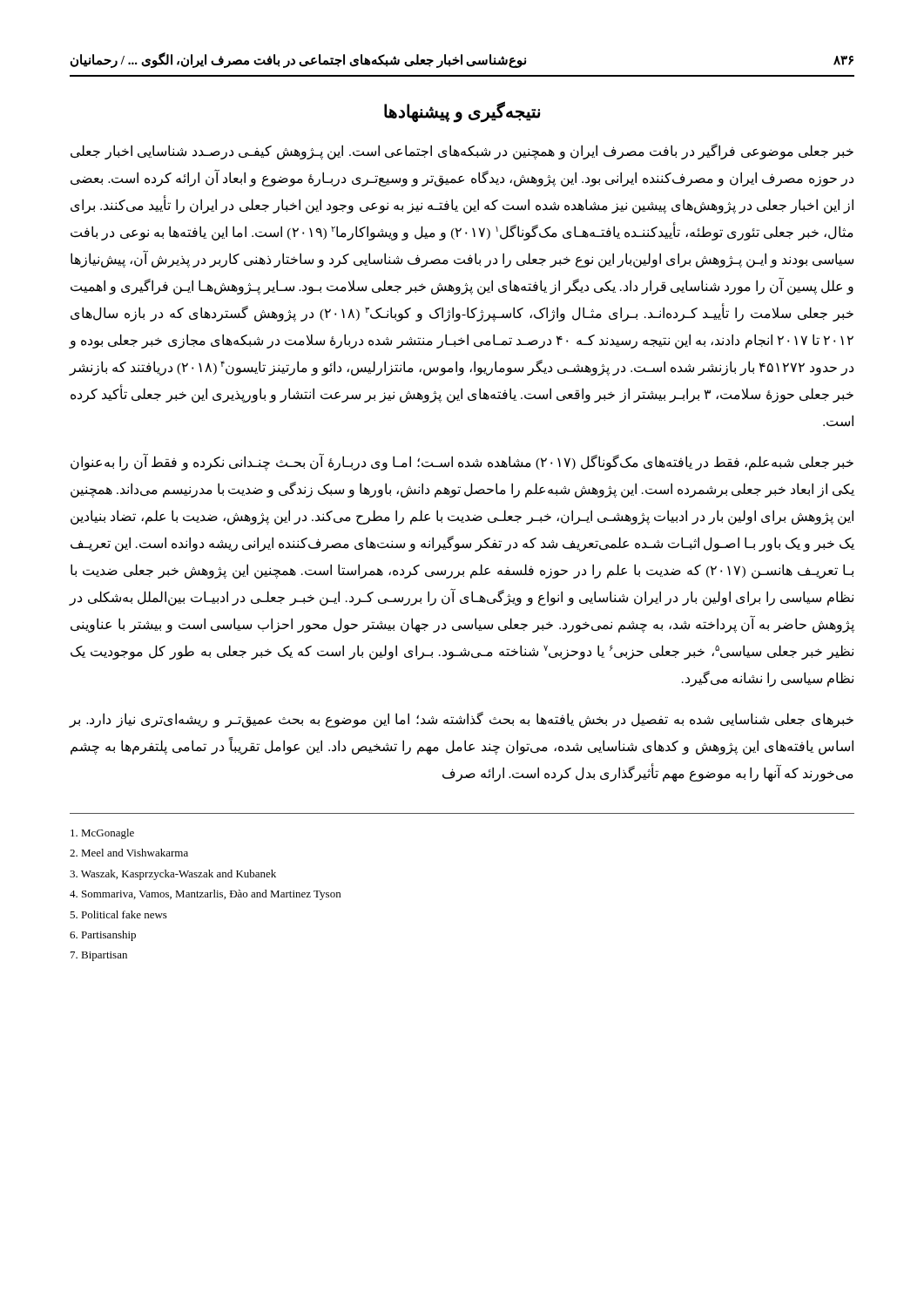Navigate to the text block starting "Sommariva, Vamos, Mantzarlis, Ðào and Martinez"
The width and height of the screenshot is (924, 1307).
click(x=205, y=894)
